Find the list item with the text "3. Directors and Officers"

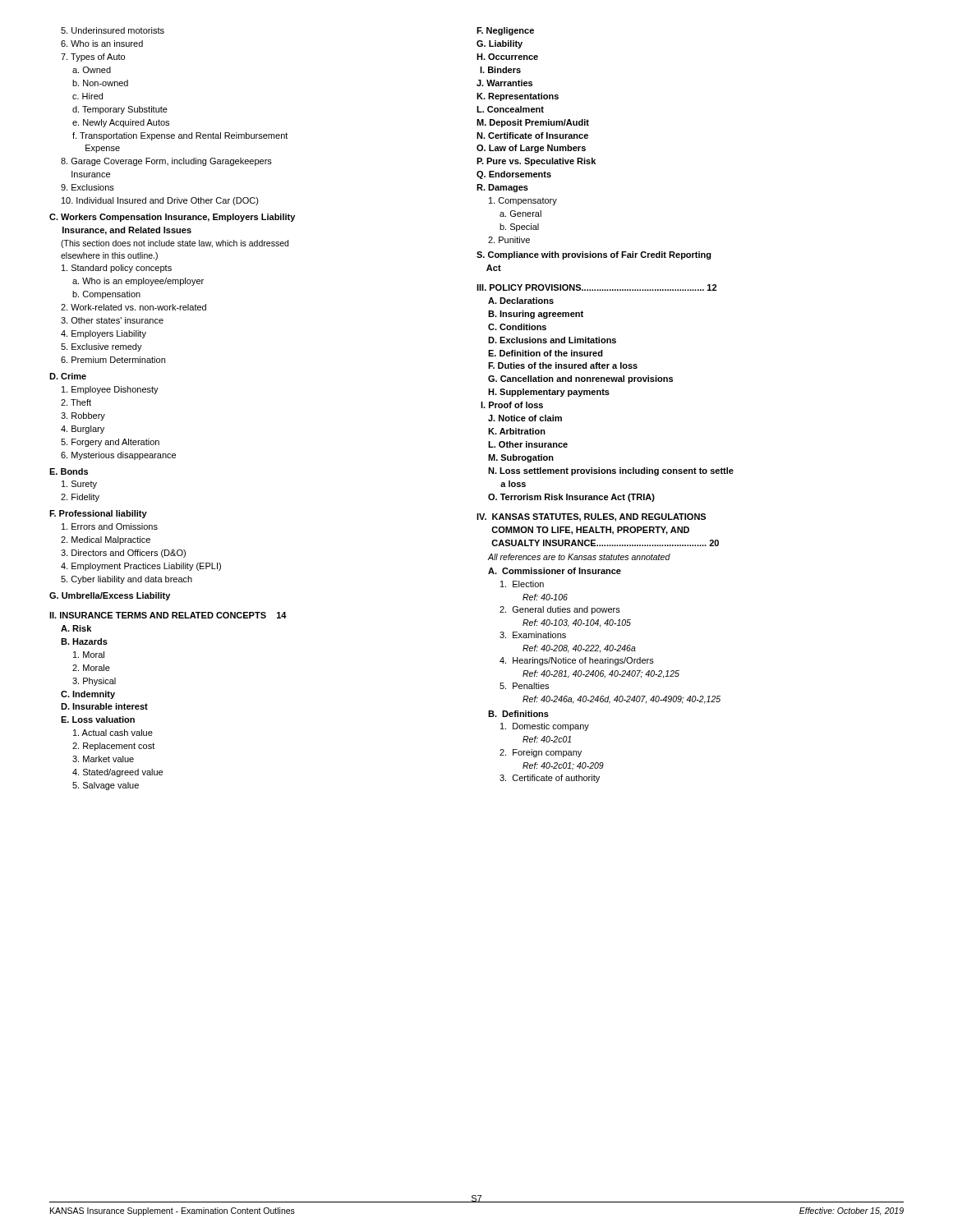[124, 553]
